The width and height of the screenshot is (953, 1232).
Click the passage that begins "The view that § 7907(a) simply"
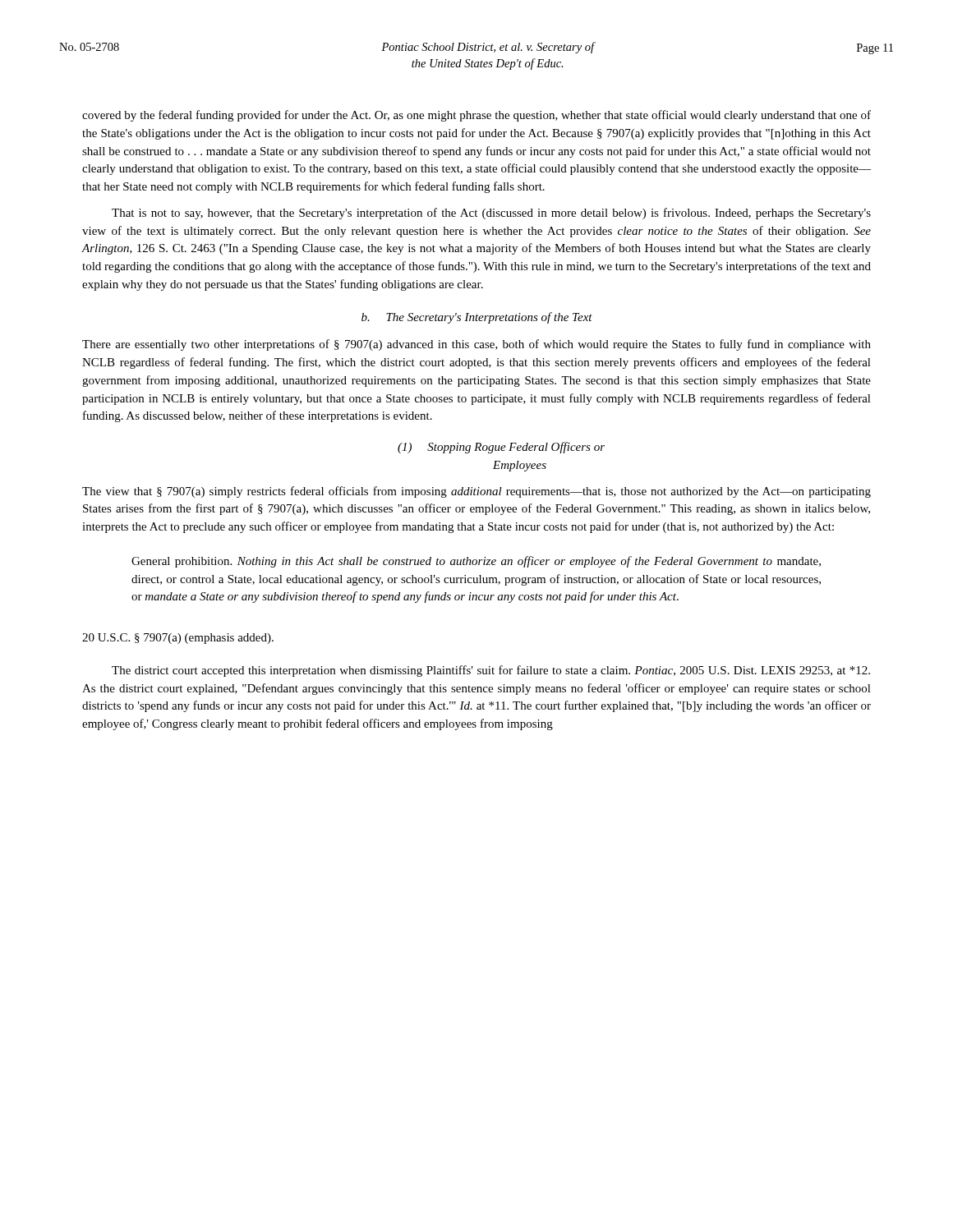tap(476, 509)
